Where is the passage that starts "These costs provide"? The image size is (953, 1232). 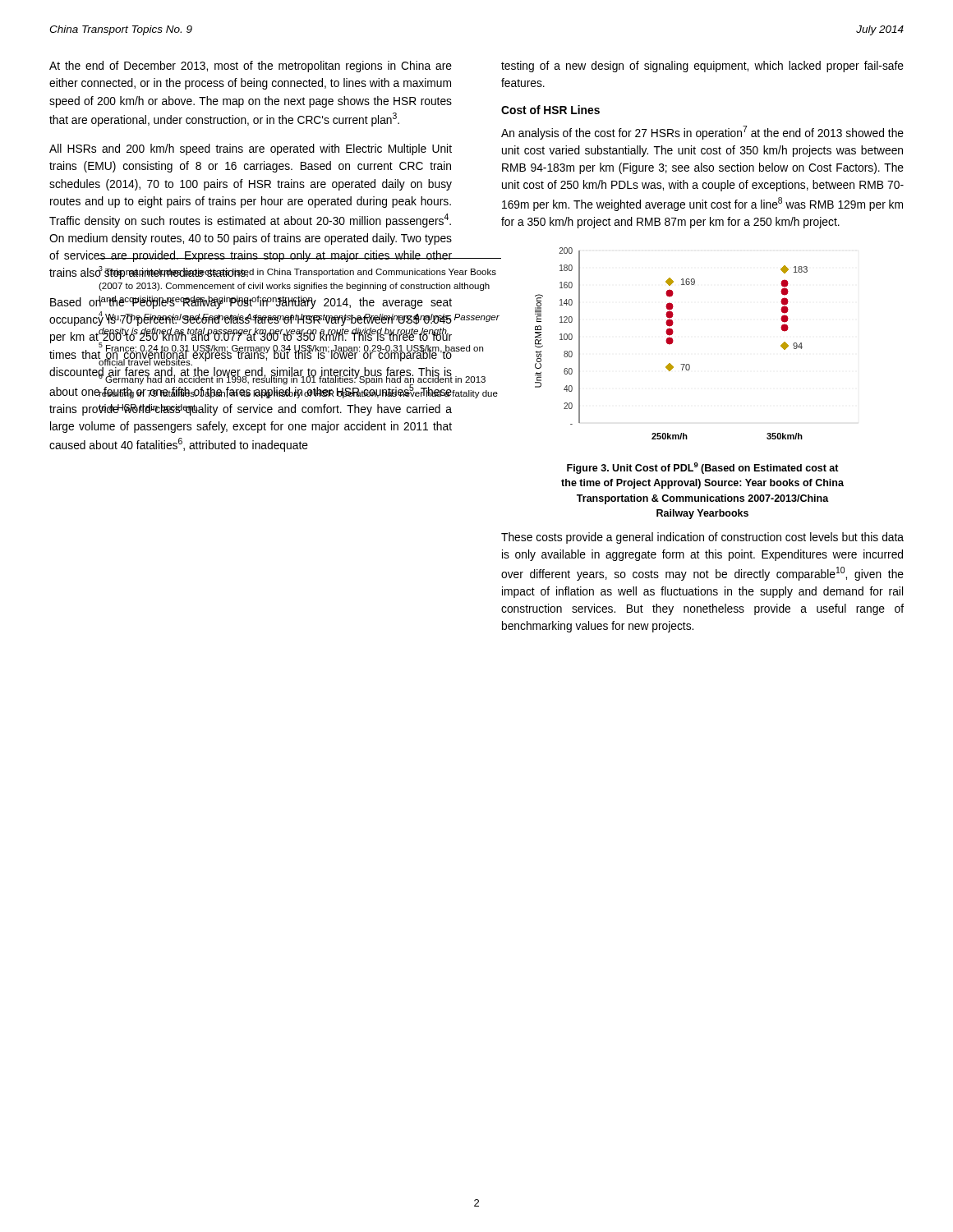click(x=702, y=582)
